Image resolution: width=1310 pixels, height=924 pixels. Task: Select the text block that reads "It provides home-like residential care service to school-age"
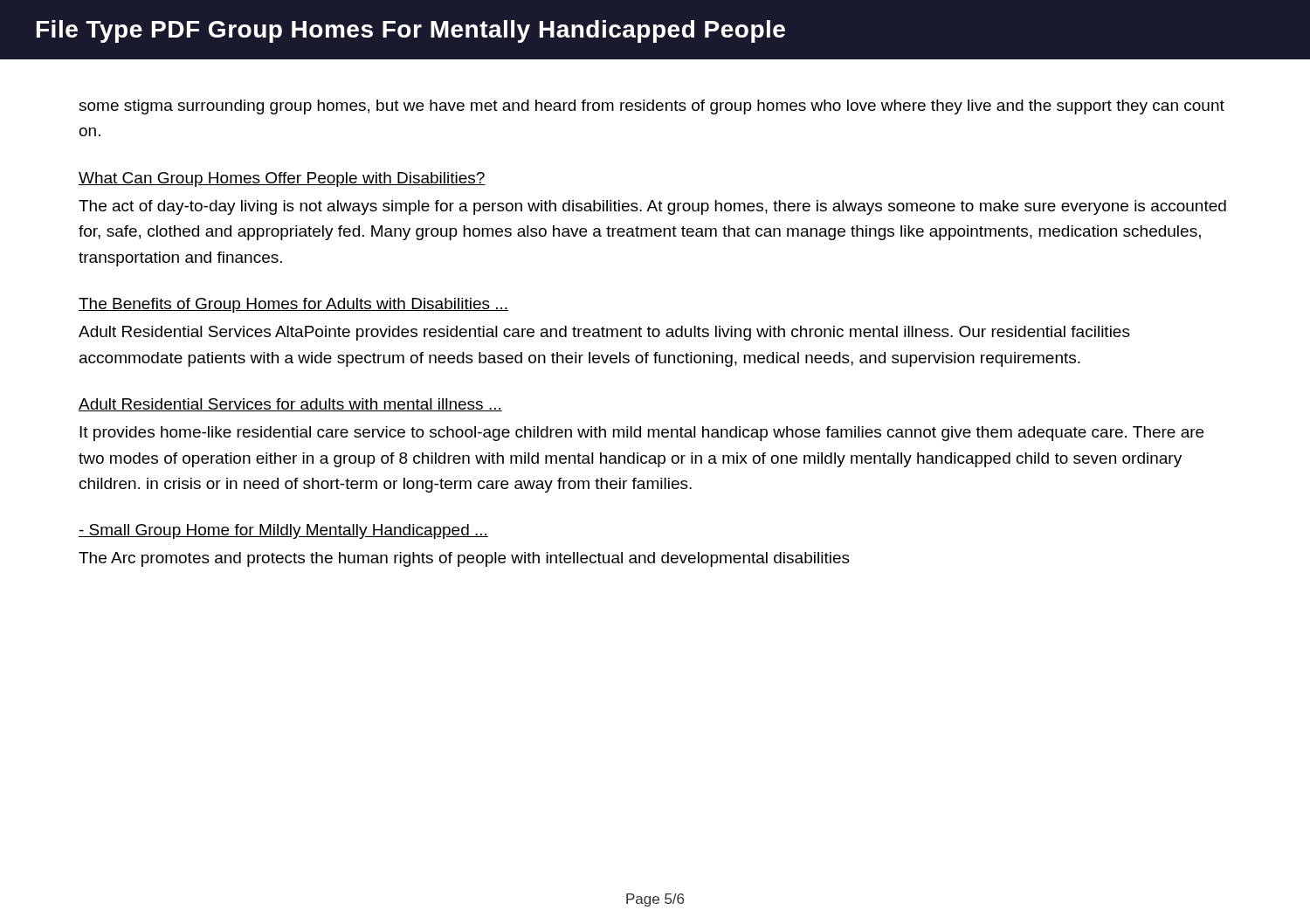[x=642, y=458]
